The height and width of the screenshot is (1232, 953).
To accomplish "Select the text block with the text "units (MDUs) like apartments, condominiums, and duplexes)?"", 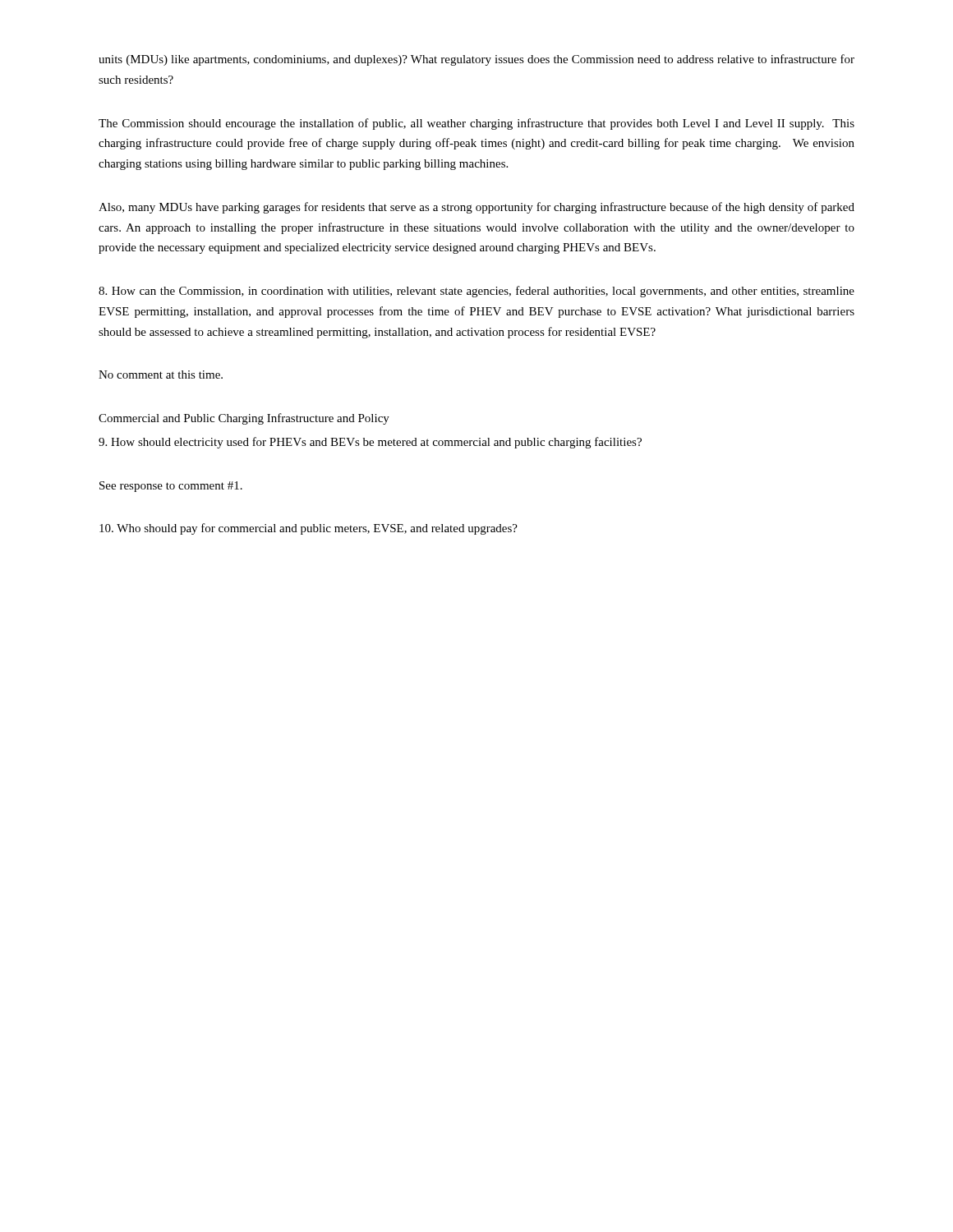I will [x=476, y=69].
